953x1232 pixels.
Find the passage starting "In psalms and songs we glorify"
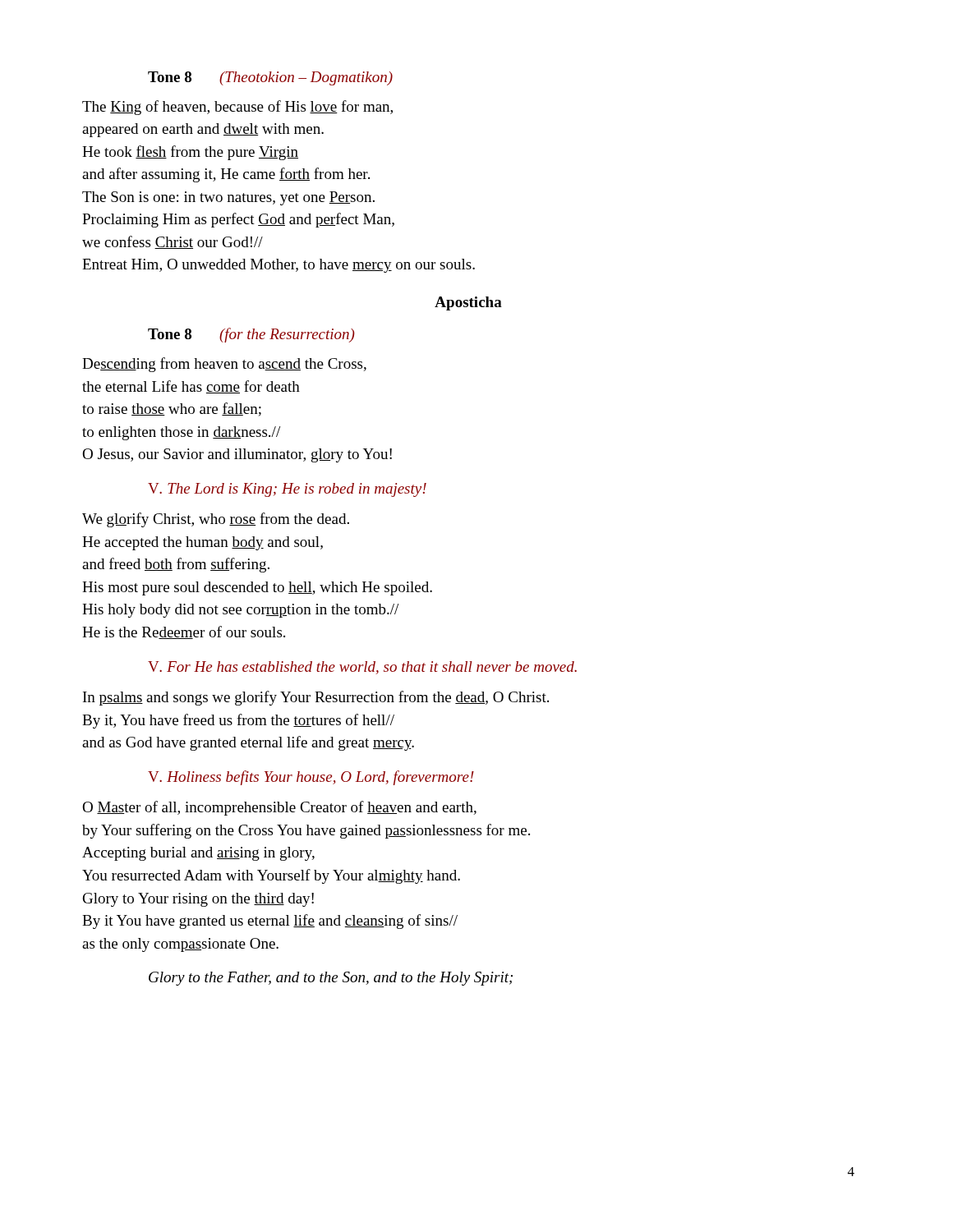pos(316,720)
